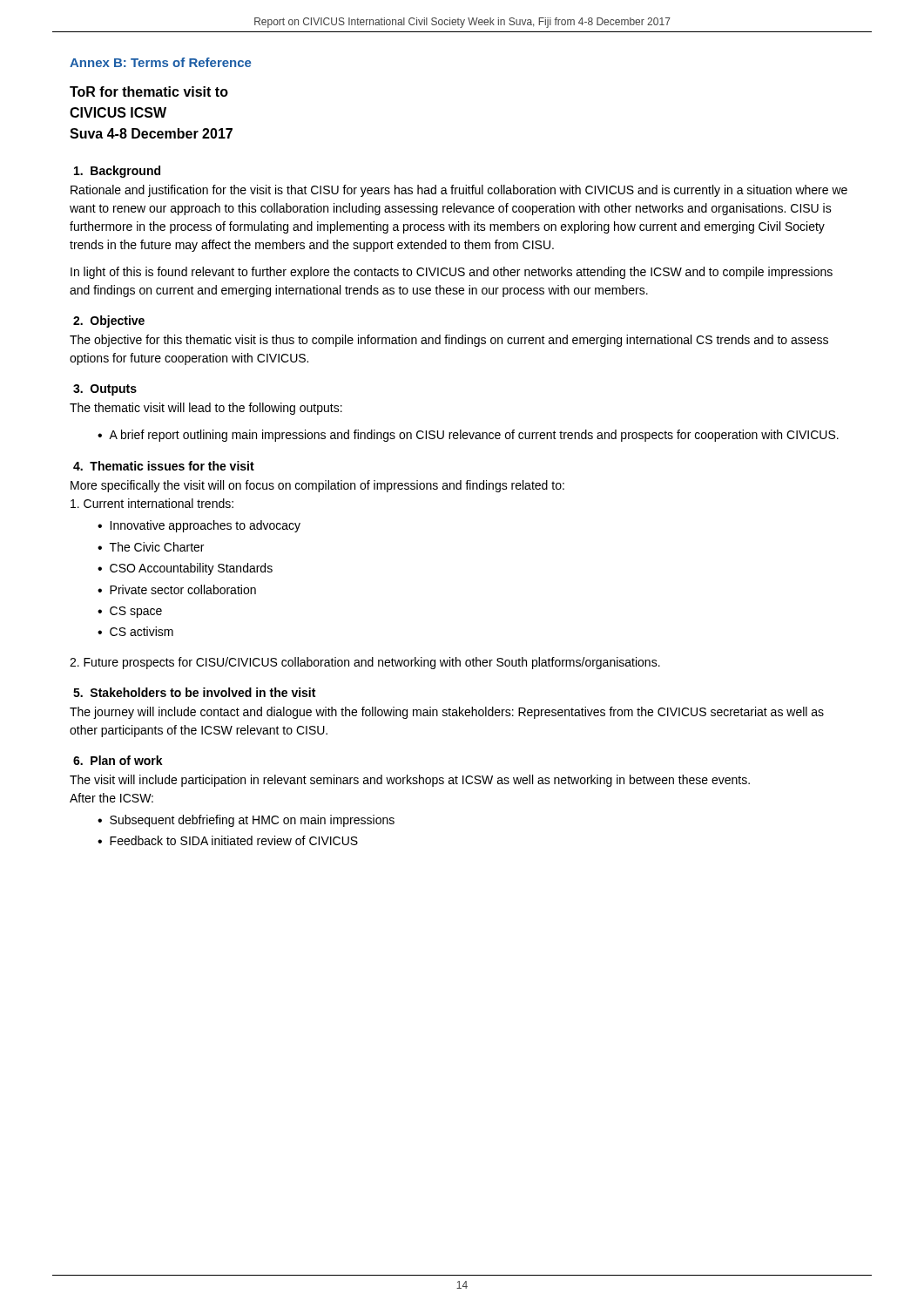Locate the title
Image resolution: width=924 pixels, height=1307 pixels.
pos(151,113)
